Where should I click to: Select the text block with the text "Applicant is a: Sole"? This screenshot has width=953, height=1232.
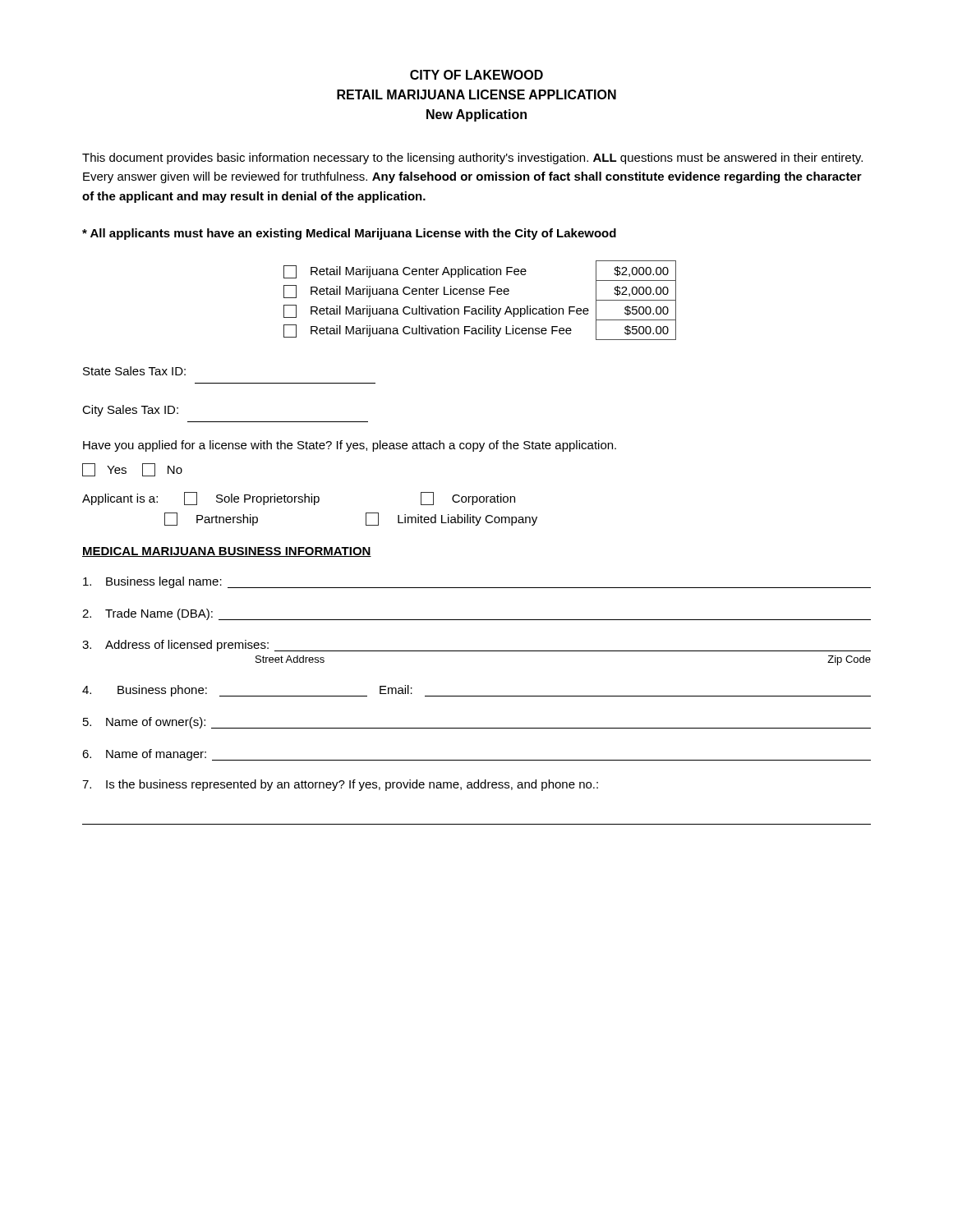[299, 498]
